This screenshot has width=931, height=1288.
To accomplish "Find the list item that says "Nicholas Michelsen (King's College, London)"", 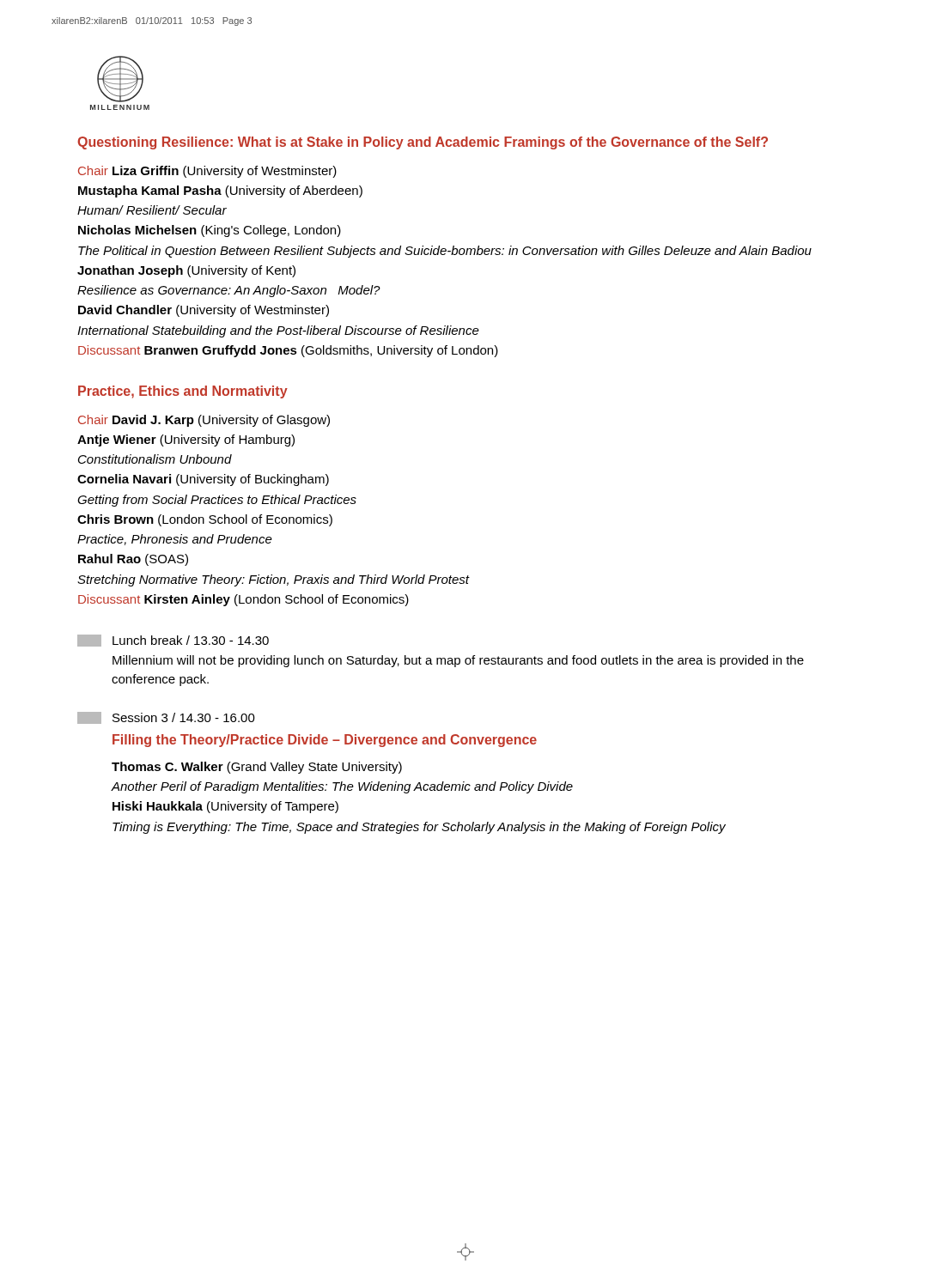I will 444,240.
